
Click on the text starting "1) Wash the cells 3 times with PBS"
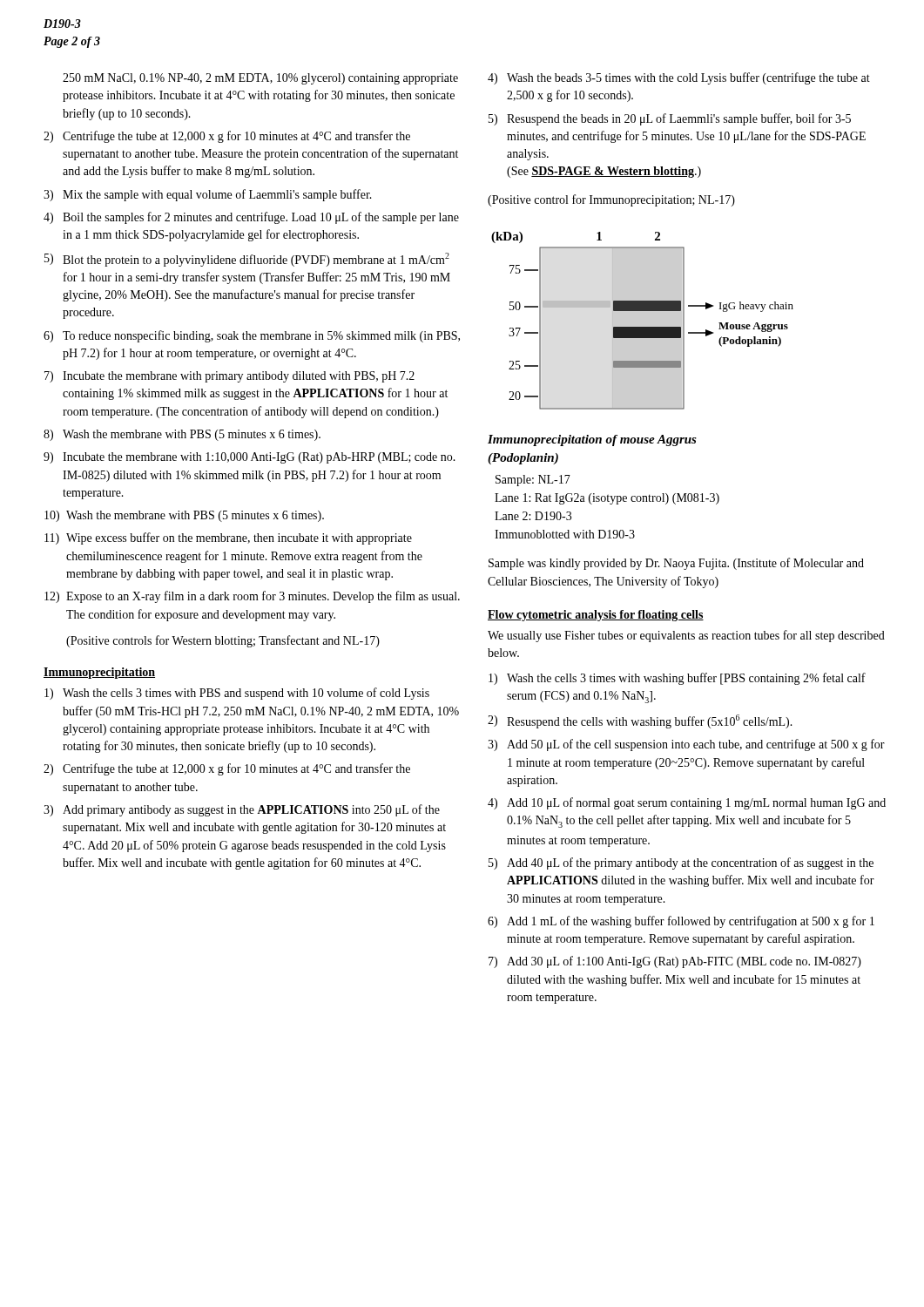(x=253, y=720)
